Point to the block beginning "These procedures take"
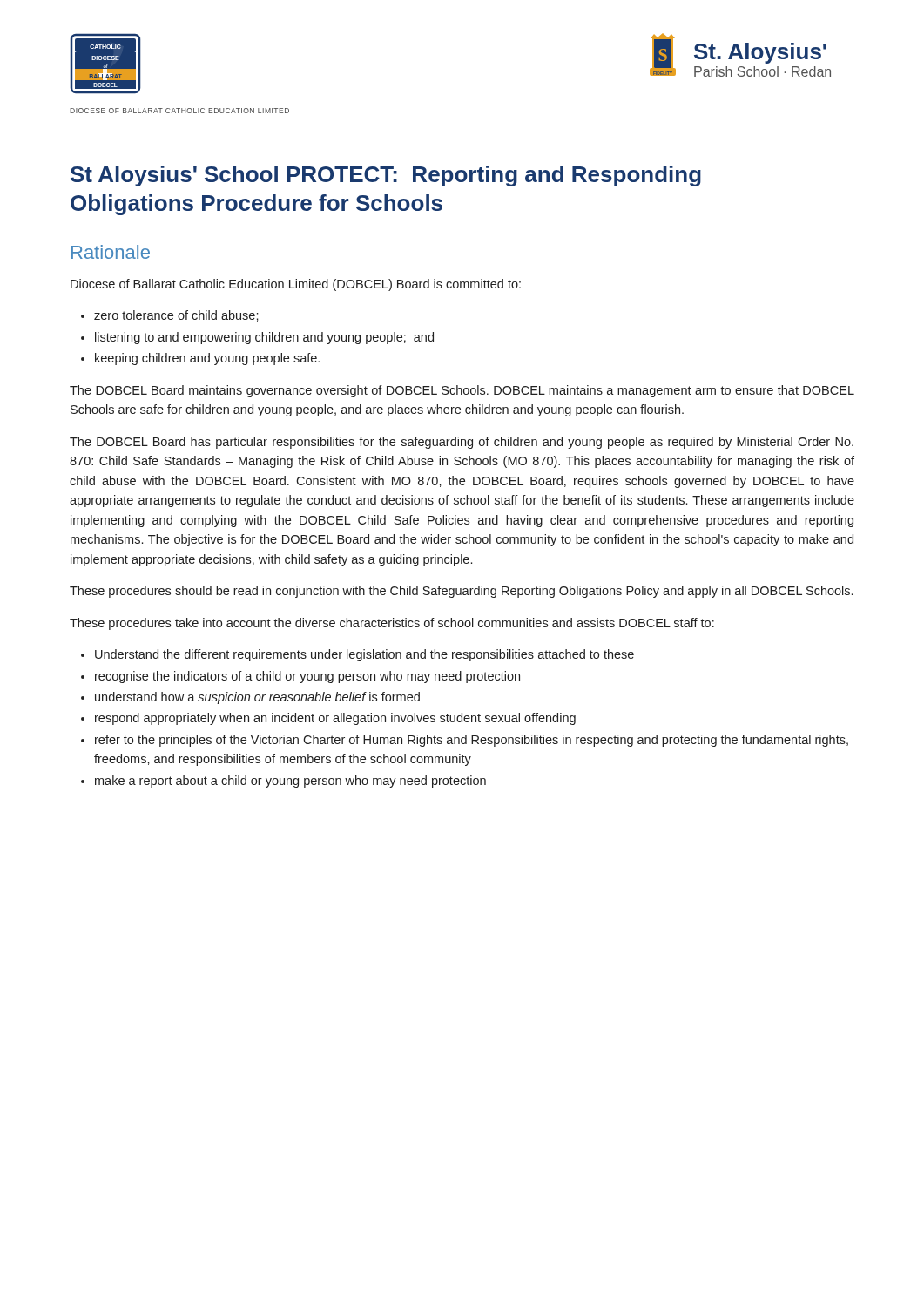924x1307 pixels. 392,623
